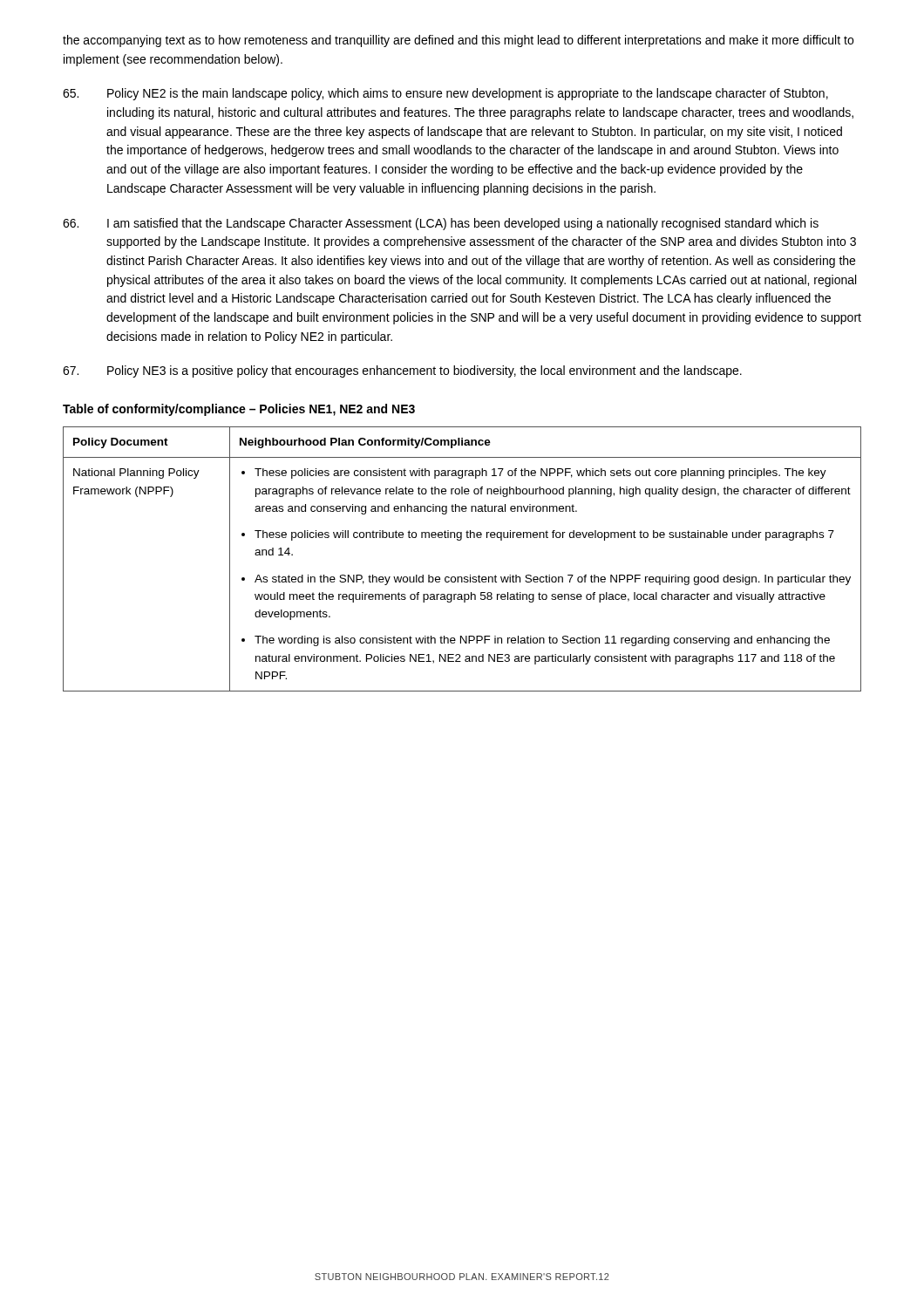Find the table that mentions "Policy Document"
Image resolution: width=924 pixels, height=1308 pixels.
click(462, 559)
